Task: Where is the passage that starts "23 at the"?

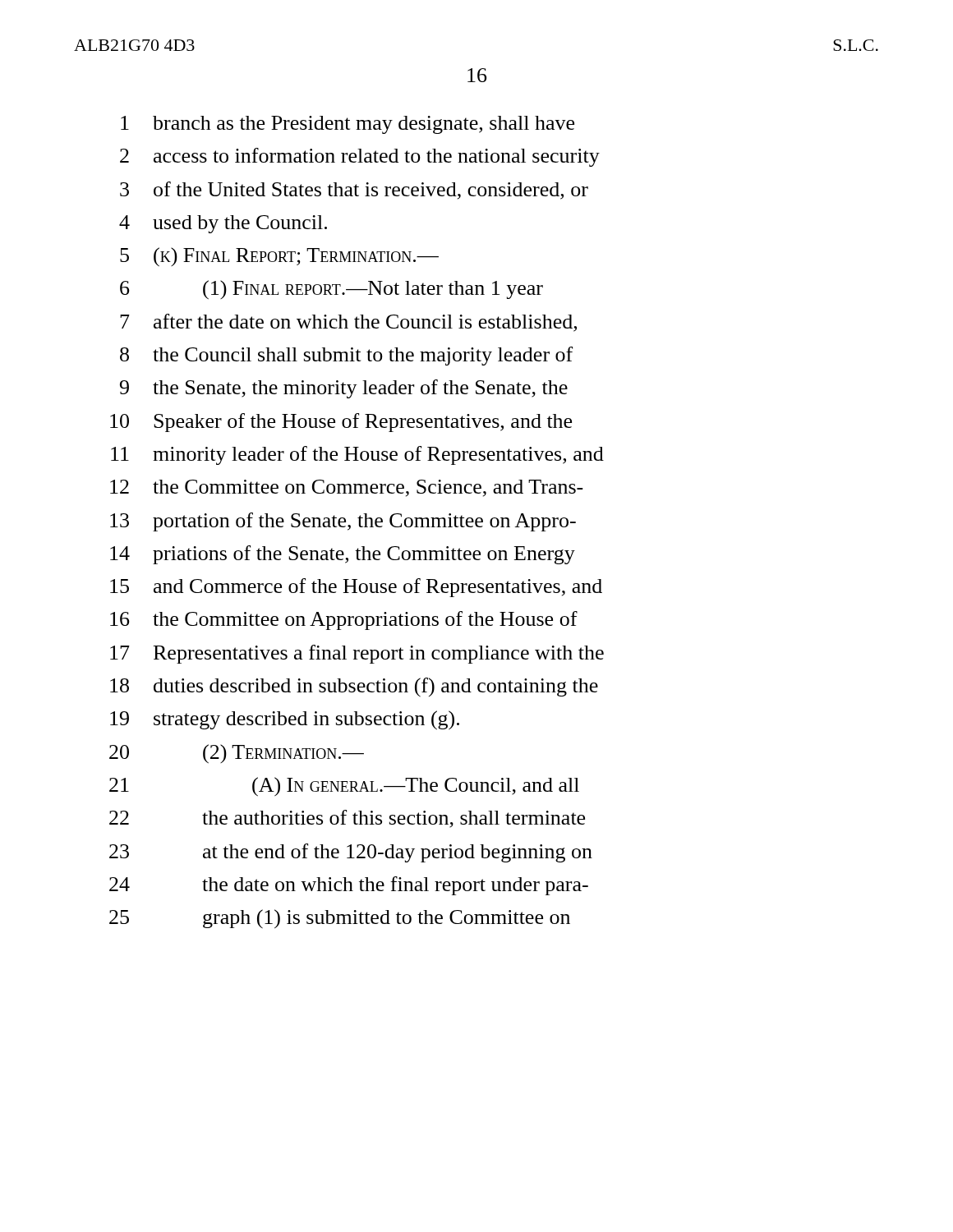Action: pos(476,851)
